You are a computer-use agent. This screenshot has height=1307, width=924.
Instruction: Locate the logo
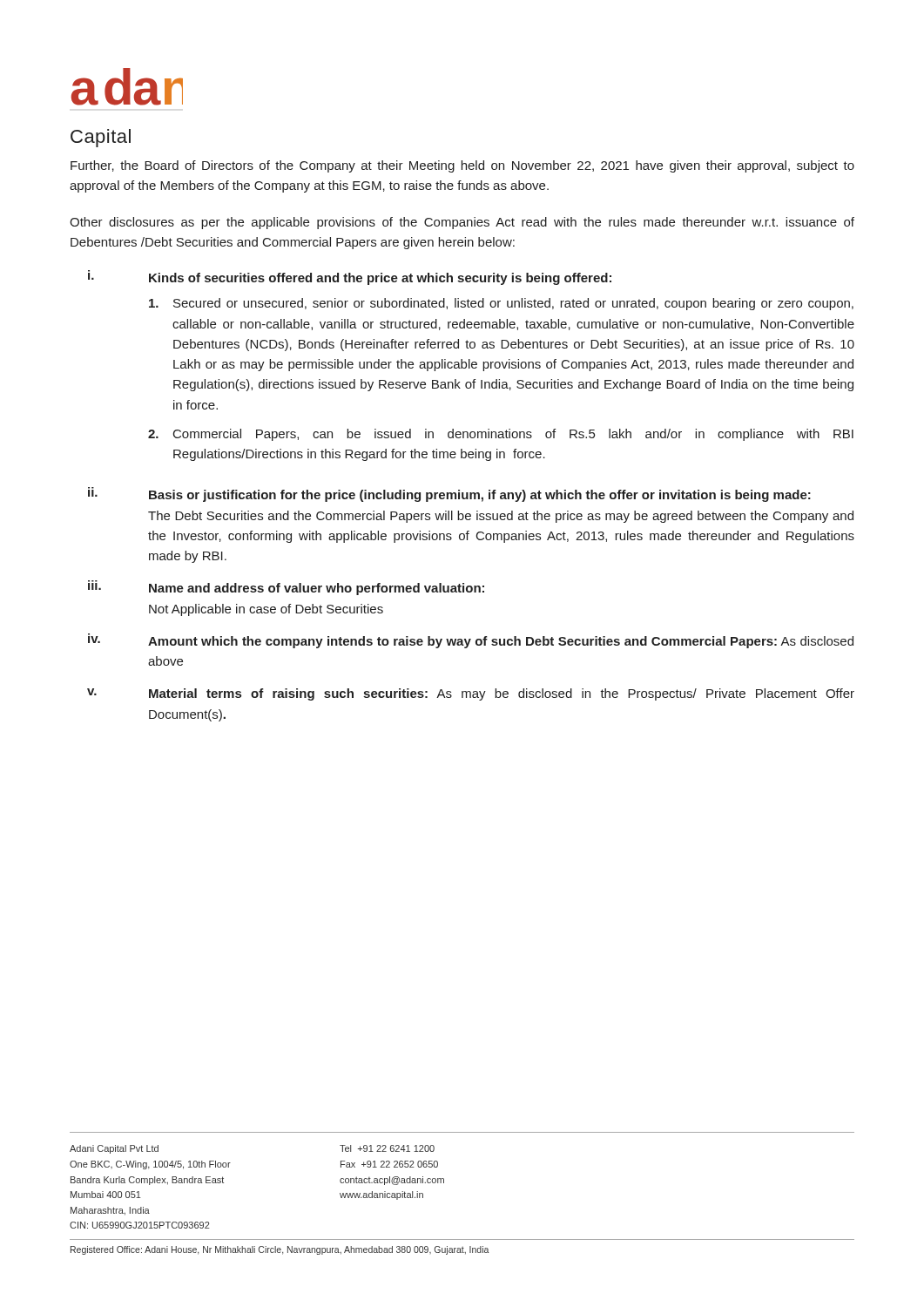462,100
